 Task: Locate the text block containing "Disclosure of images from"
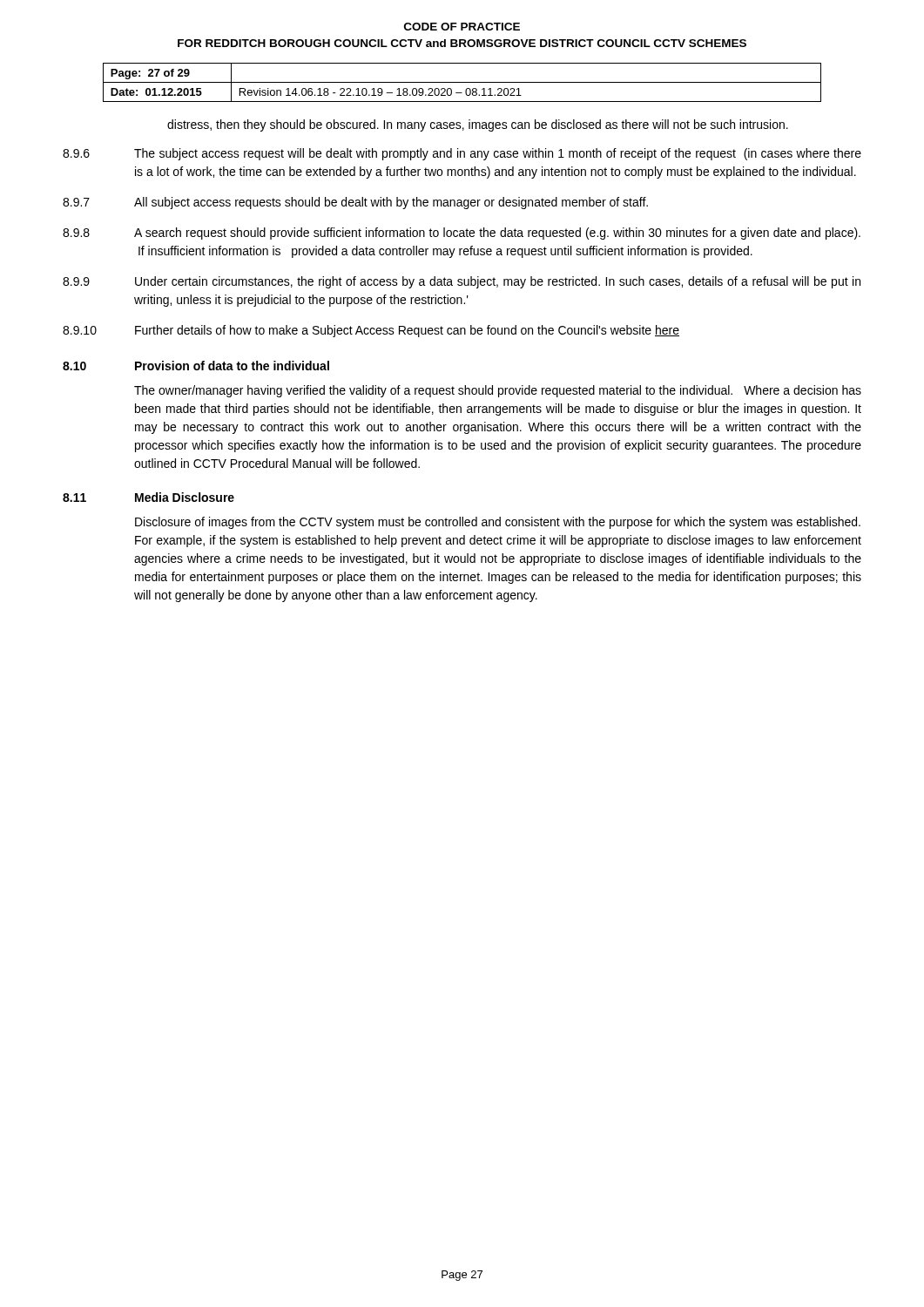click(498, 558)
